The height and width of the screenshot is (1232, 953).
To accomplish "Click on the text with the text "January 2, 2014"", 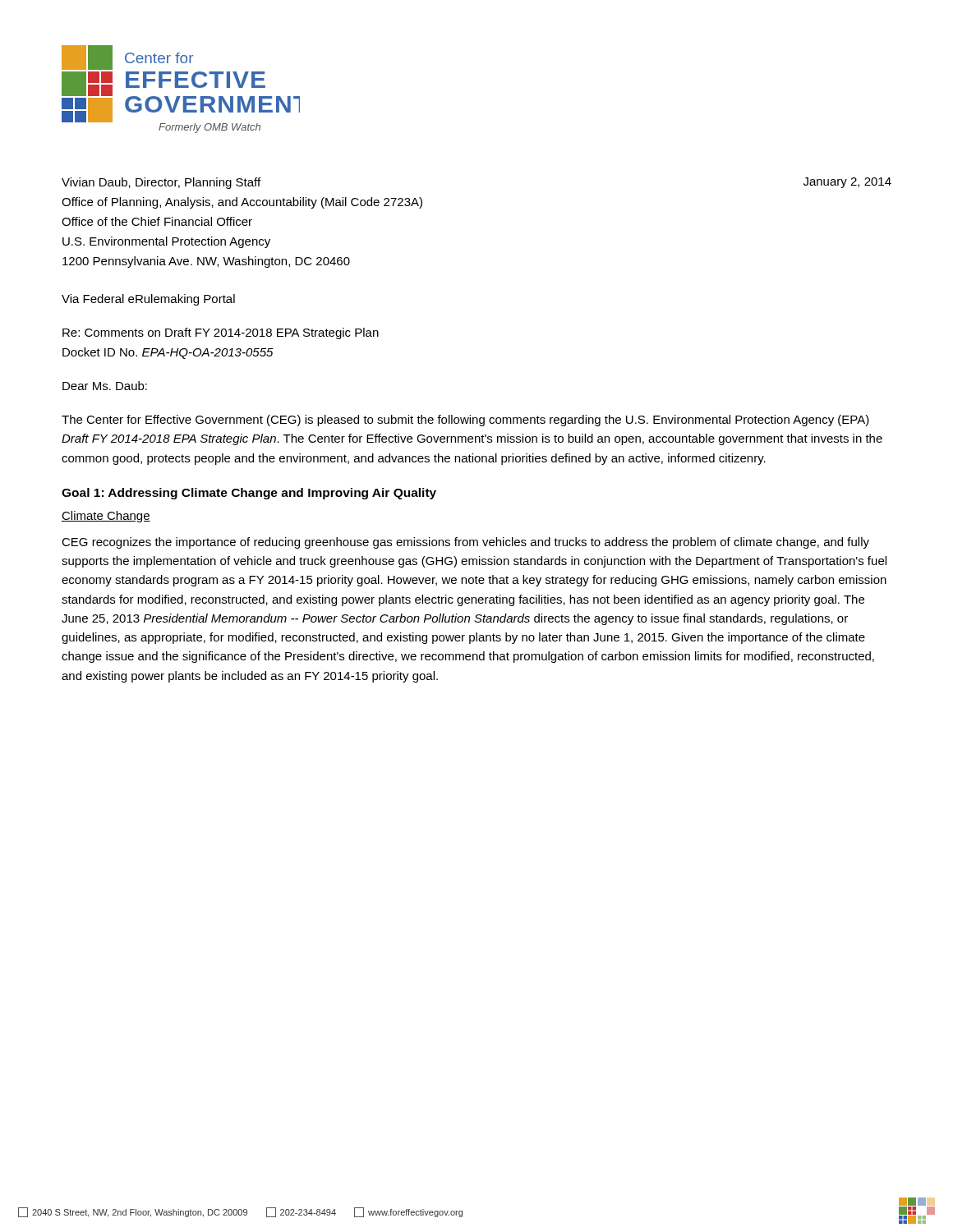I will (x=847, y=181).
